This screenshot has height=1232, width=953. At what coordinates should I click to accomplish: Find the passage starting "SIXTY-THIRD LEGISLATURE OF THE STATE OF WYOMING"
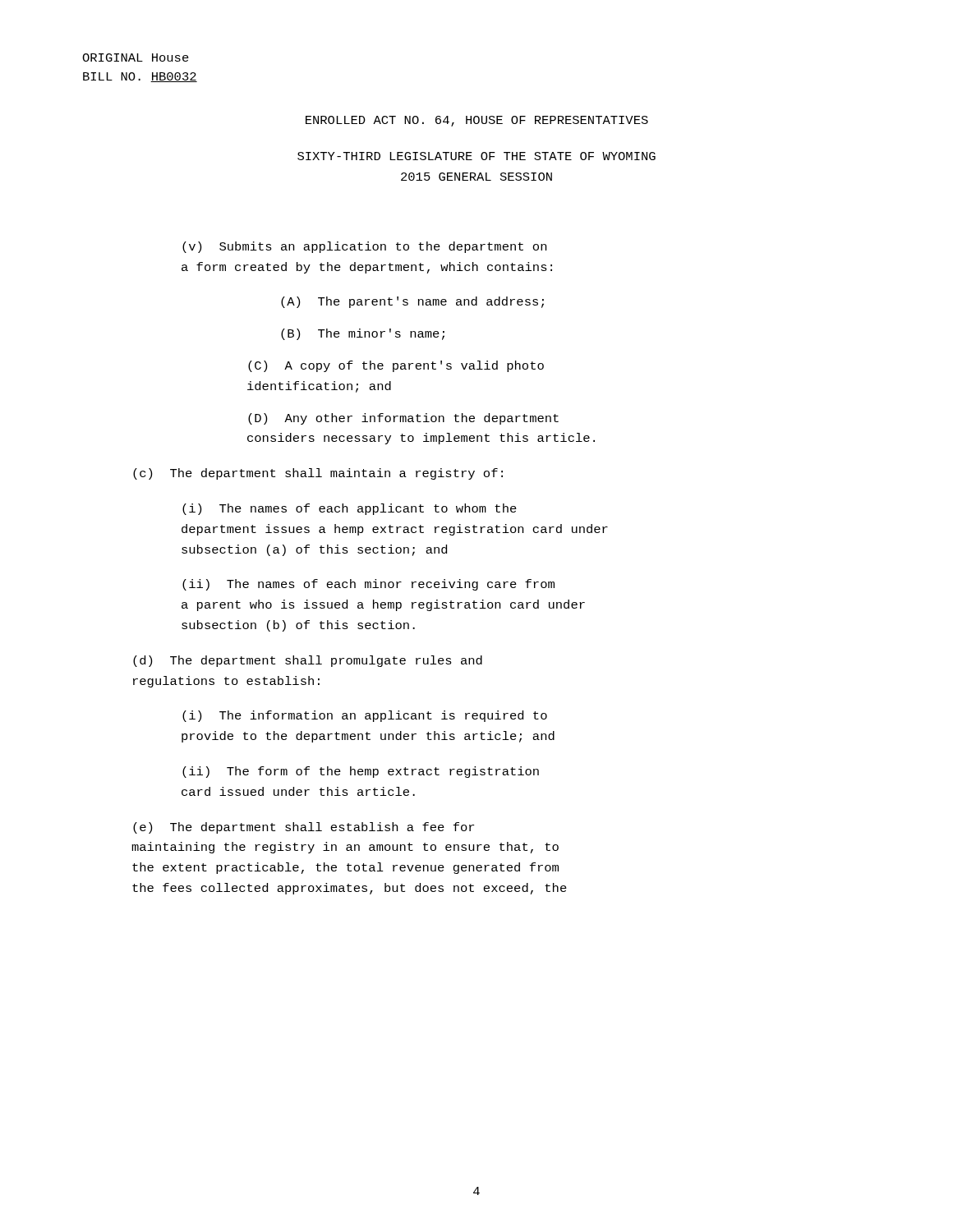tap(476, 168)
